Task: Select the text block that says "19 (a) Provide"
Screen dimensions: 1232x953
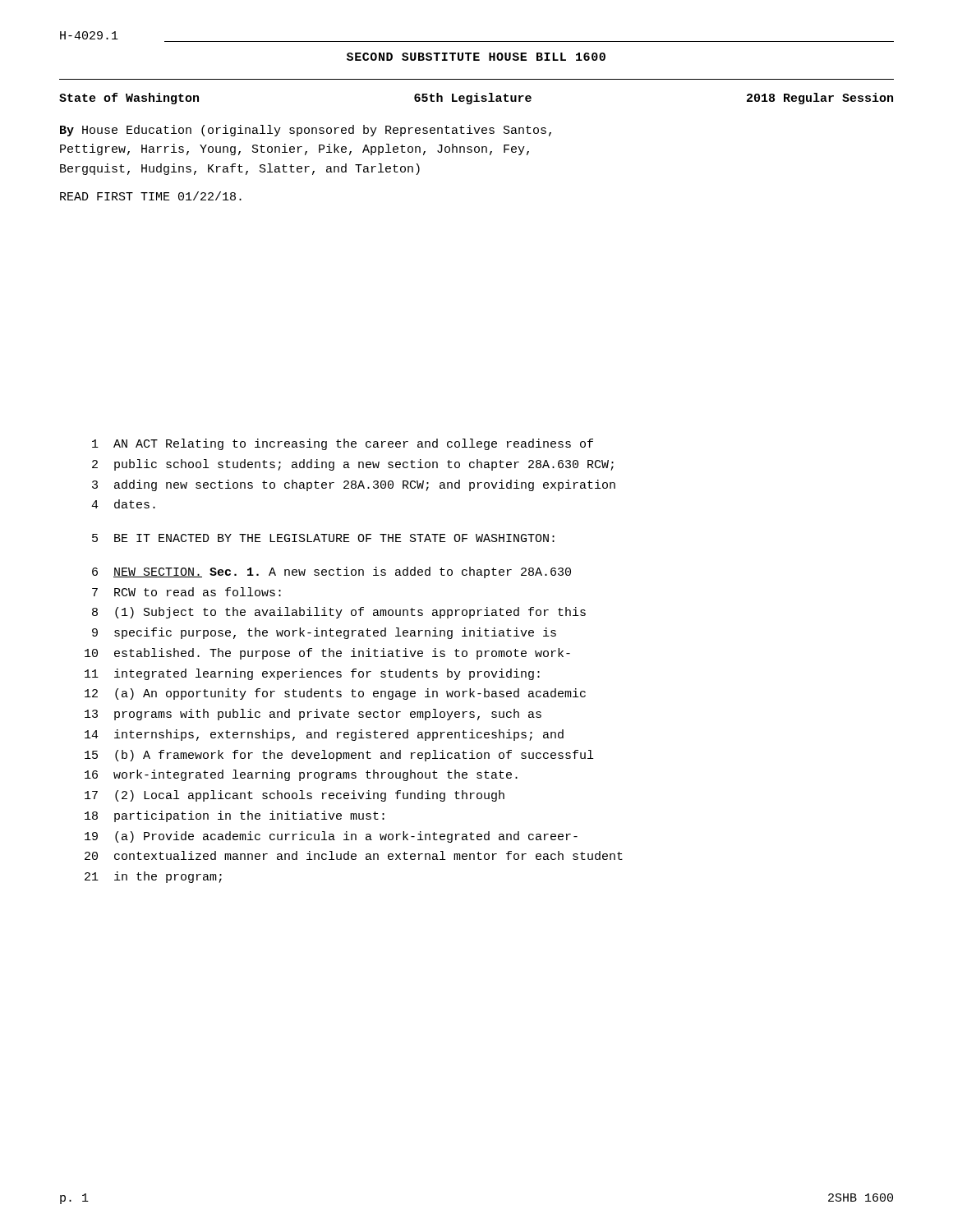Action: click(x=476, y=858)
